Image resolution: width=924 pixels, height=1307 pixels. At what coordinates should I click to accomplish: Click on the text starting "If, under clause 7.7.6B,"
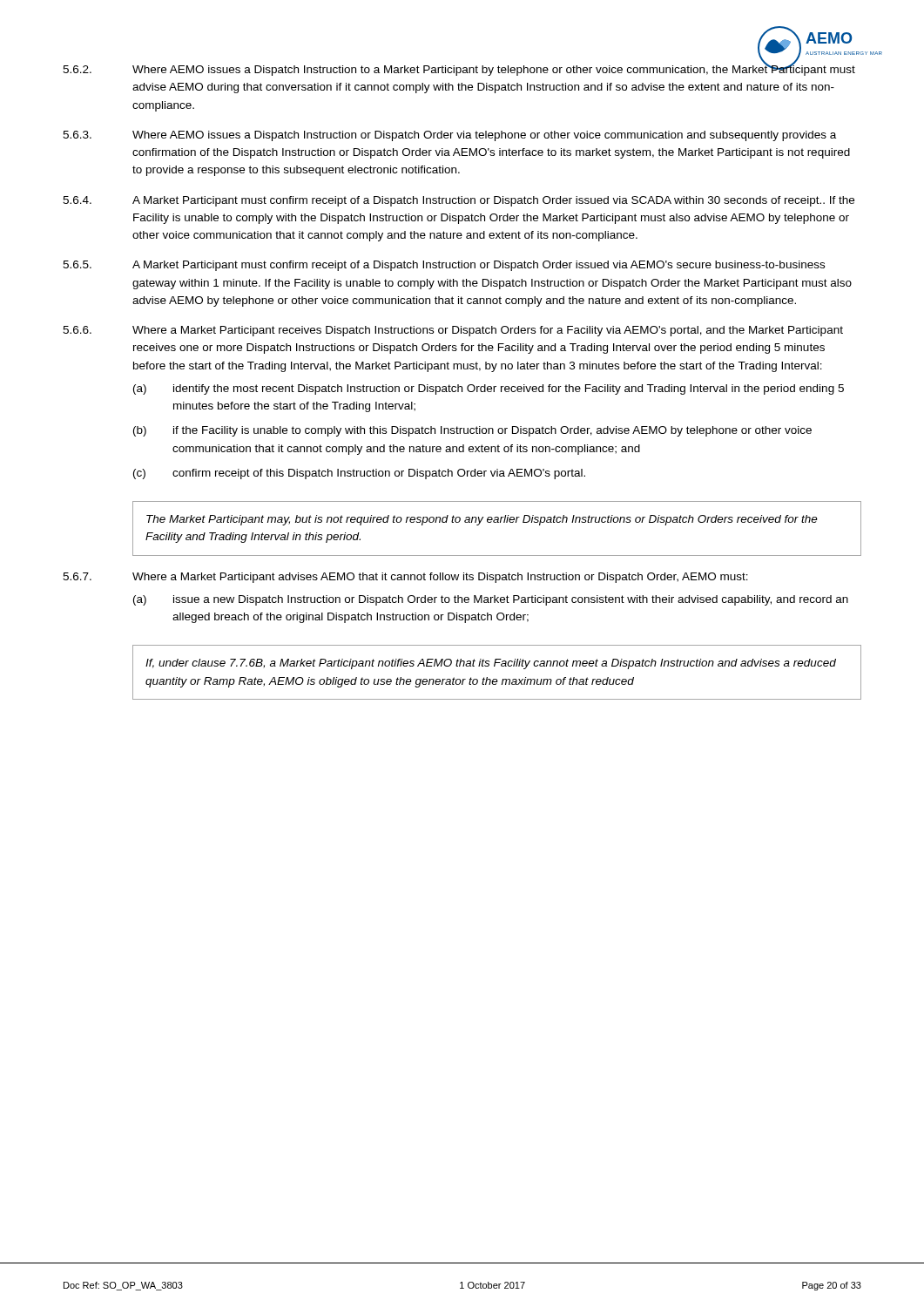tap(491, 672)
